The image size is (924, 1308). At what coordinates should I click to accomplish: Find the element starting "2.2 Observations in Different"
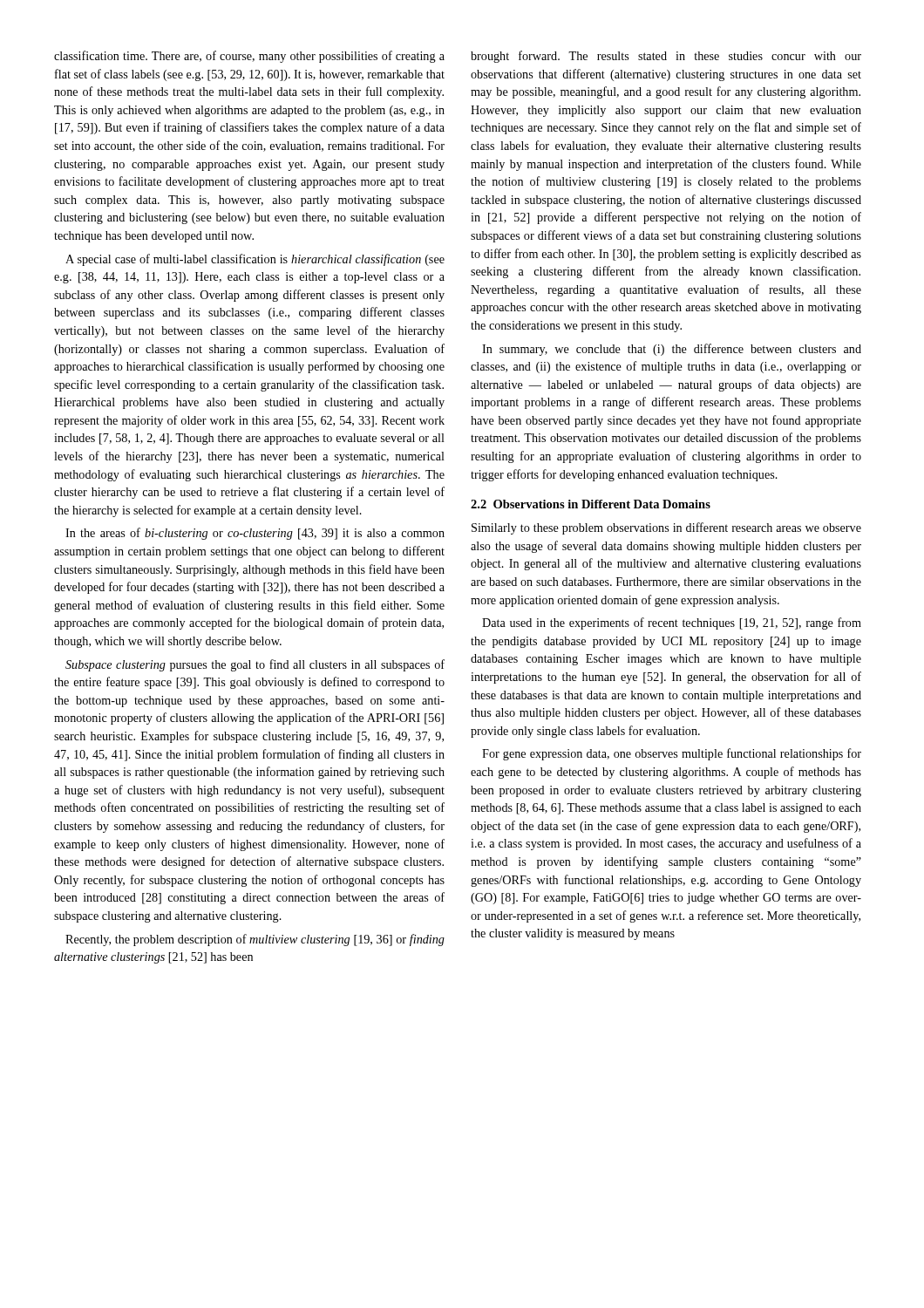tap(666, 505)
